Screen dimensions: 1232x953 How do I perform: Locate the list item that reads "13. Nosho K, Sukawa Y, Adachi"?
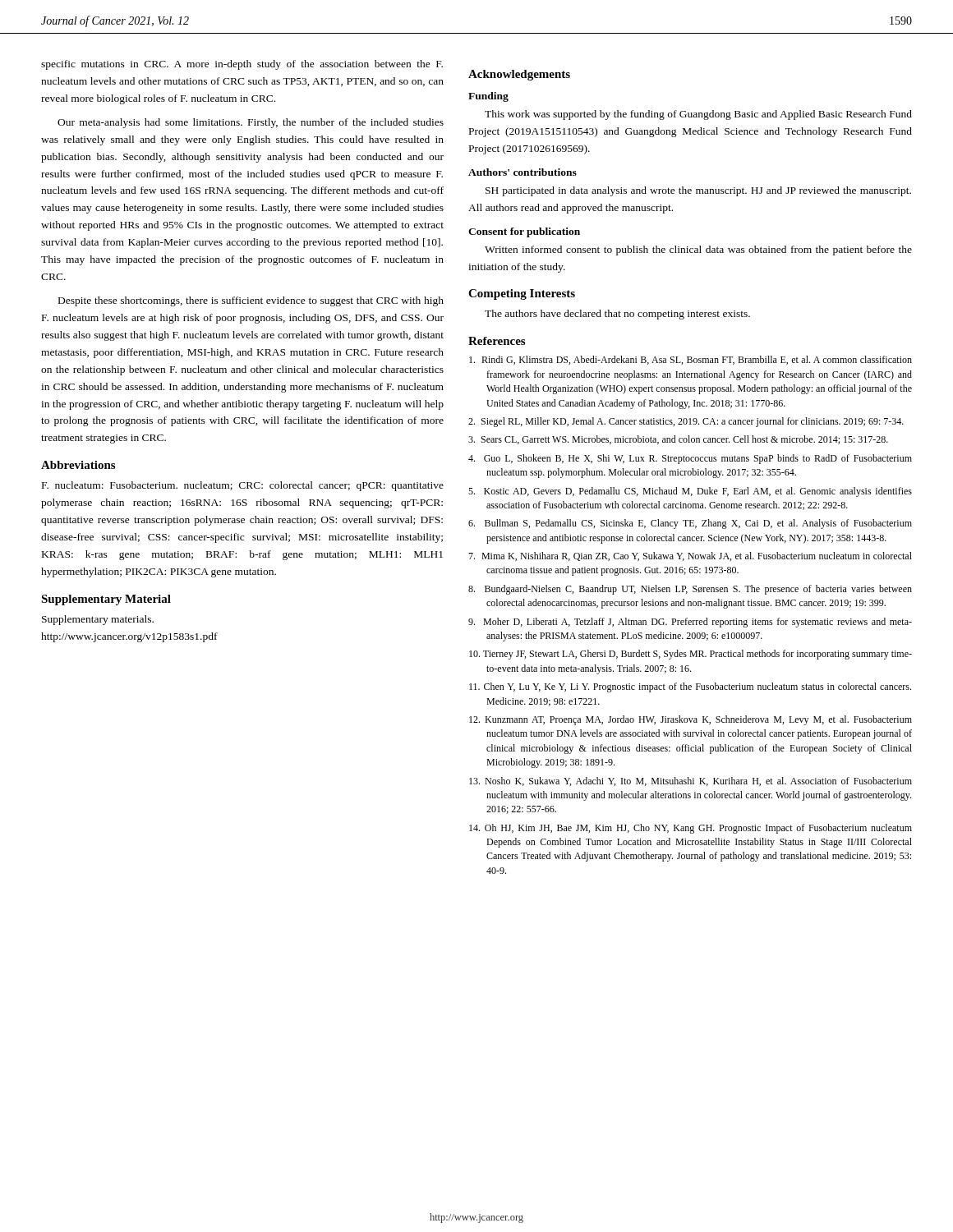(x=690, y=795)
